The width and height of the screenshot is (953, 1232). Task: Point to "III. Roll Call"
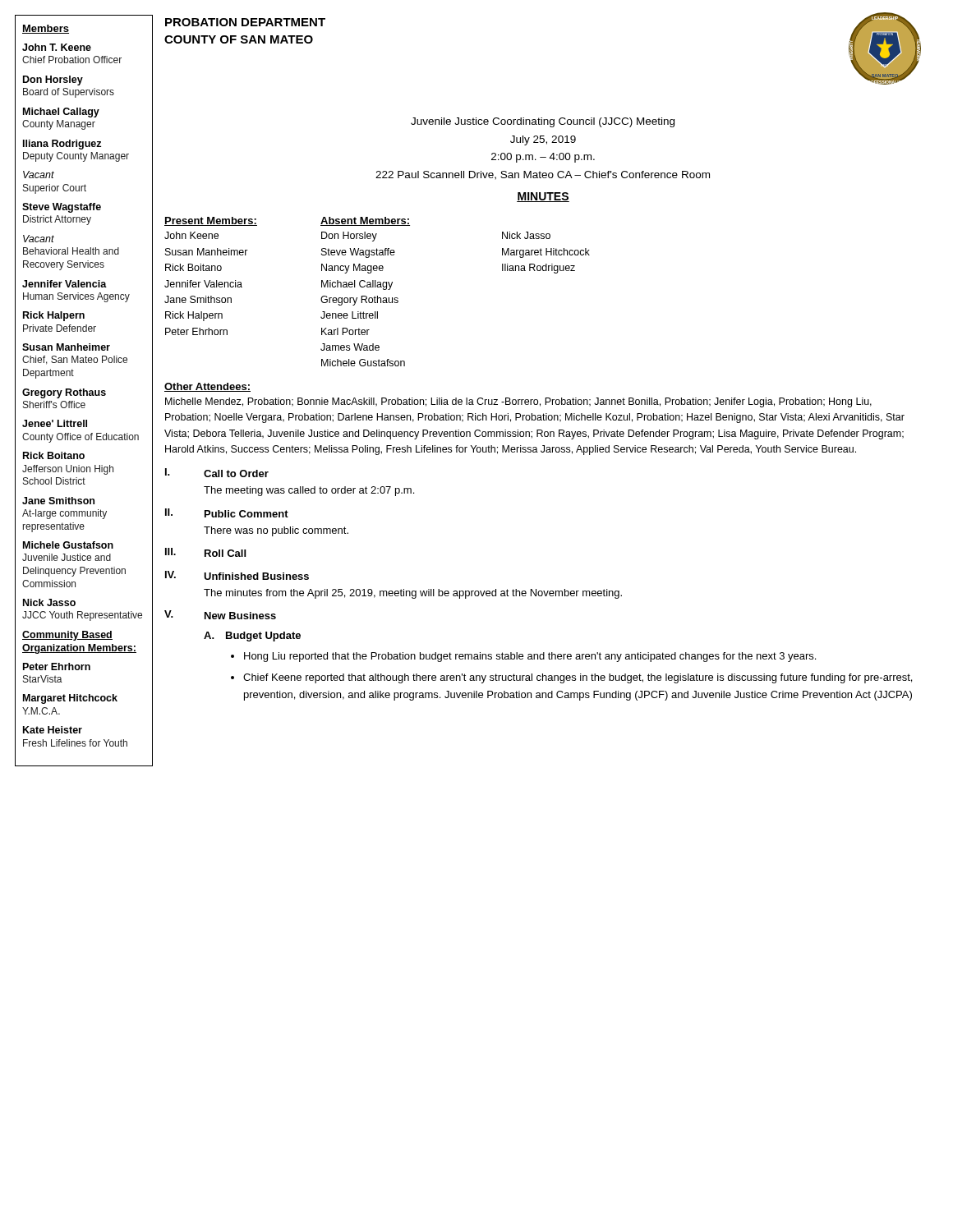click(x=205, y=552)
